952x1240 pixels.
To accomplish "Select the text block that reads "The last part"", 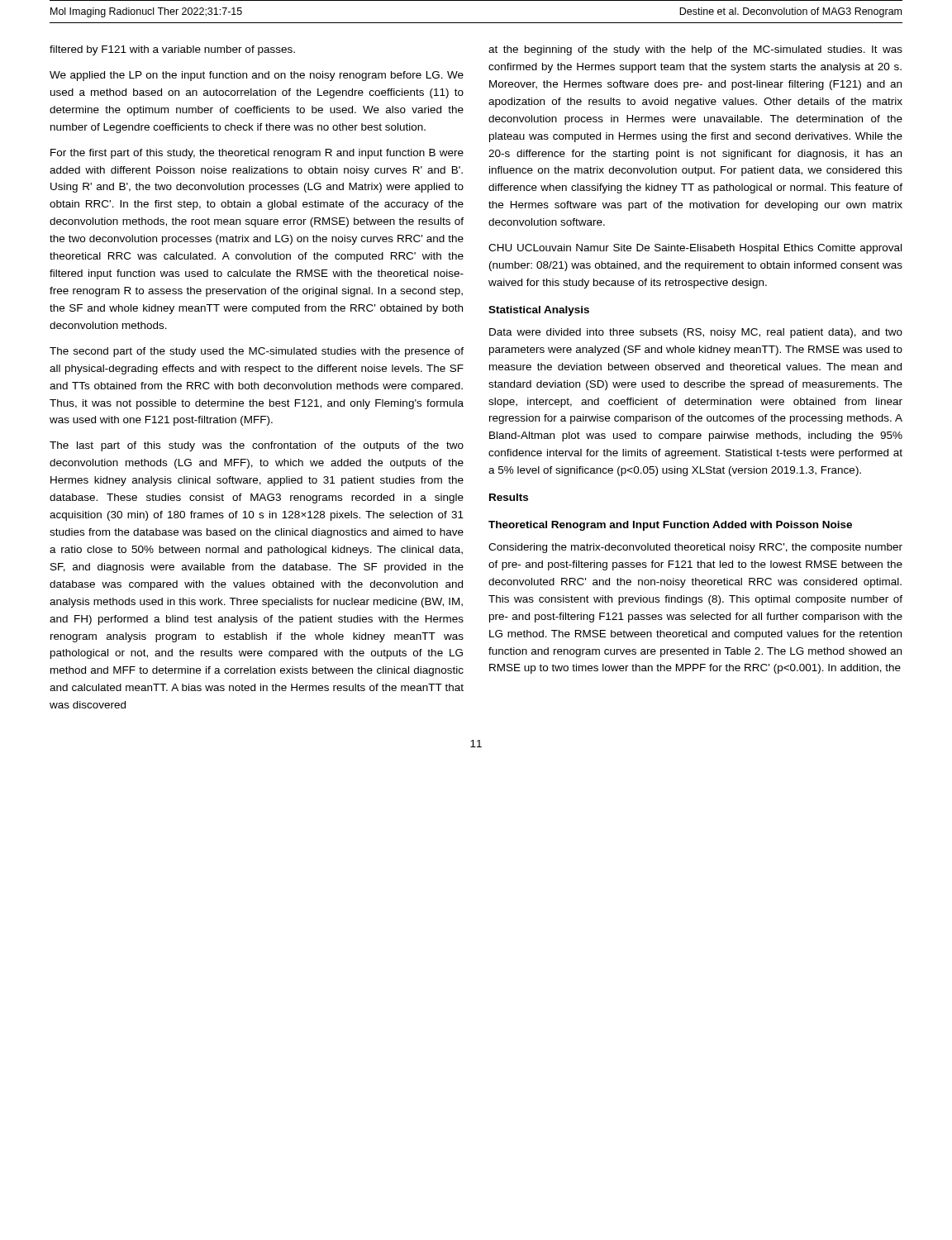I will pos(257,576).
